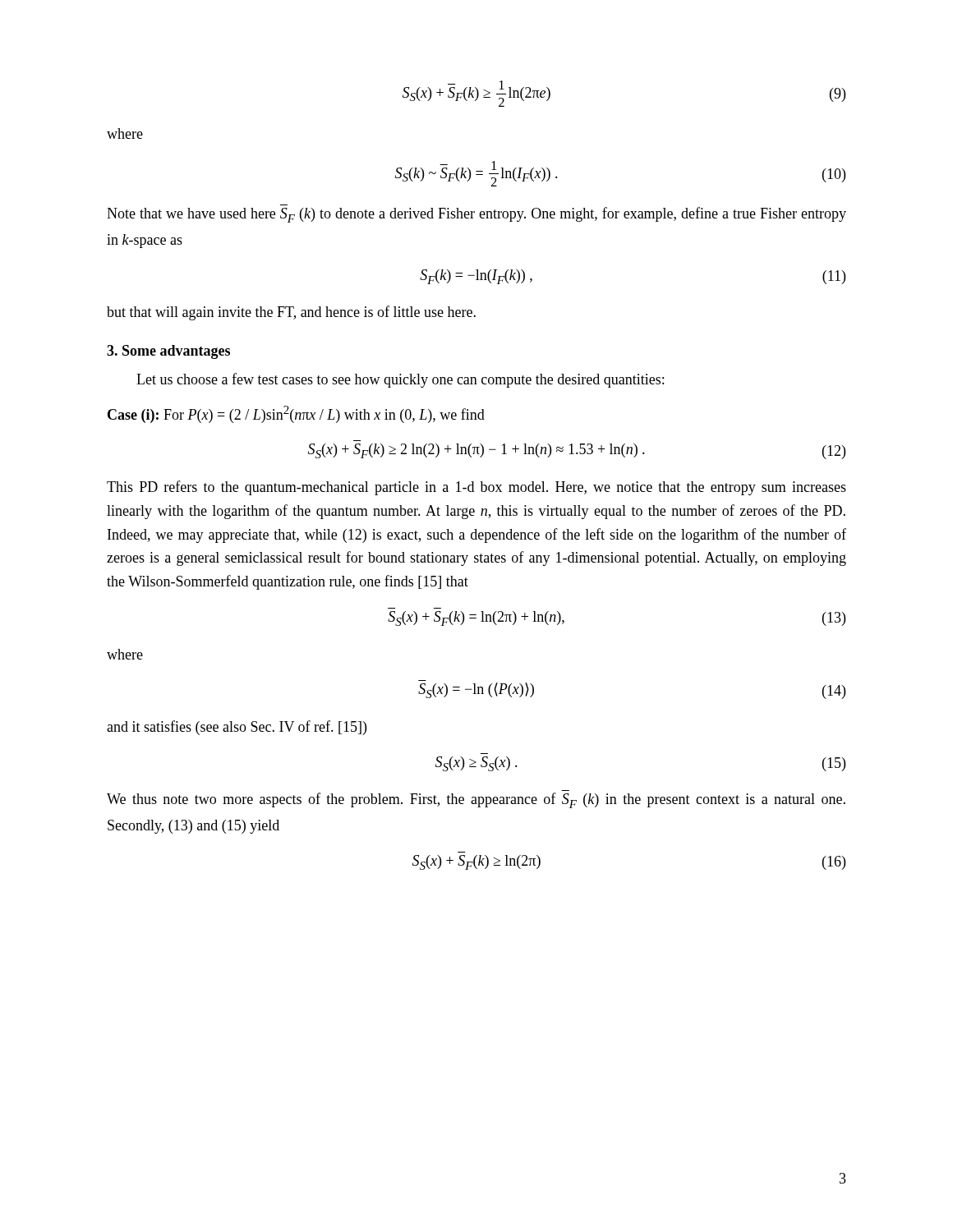Find the text block that says "Note that we"

pyautogui.click(x=476, y=227)
